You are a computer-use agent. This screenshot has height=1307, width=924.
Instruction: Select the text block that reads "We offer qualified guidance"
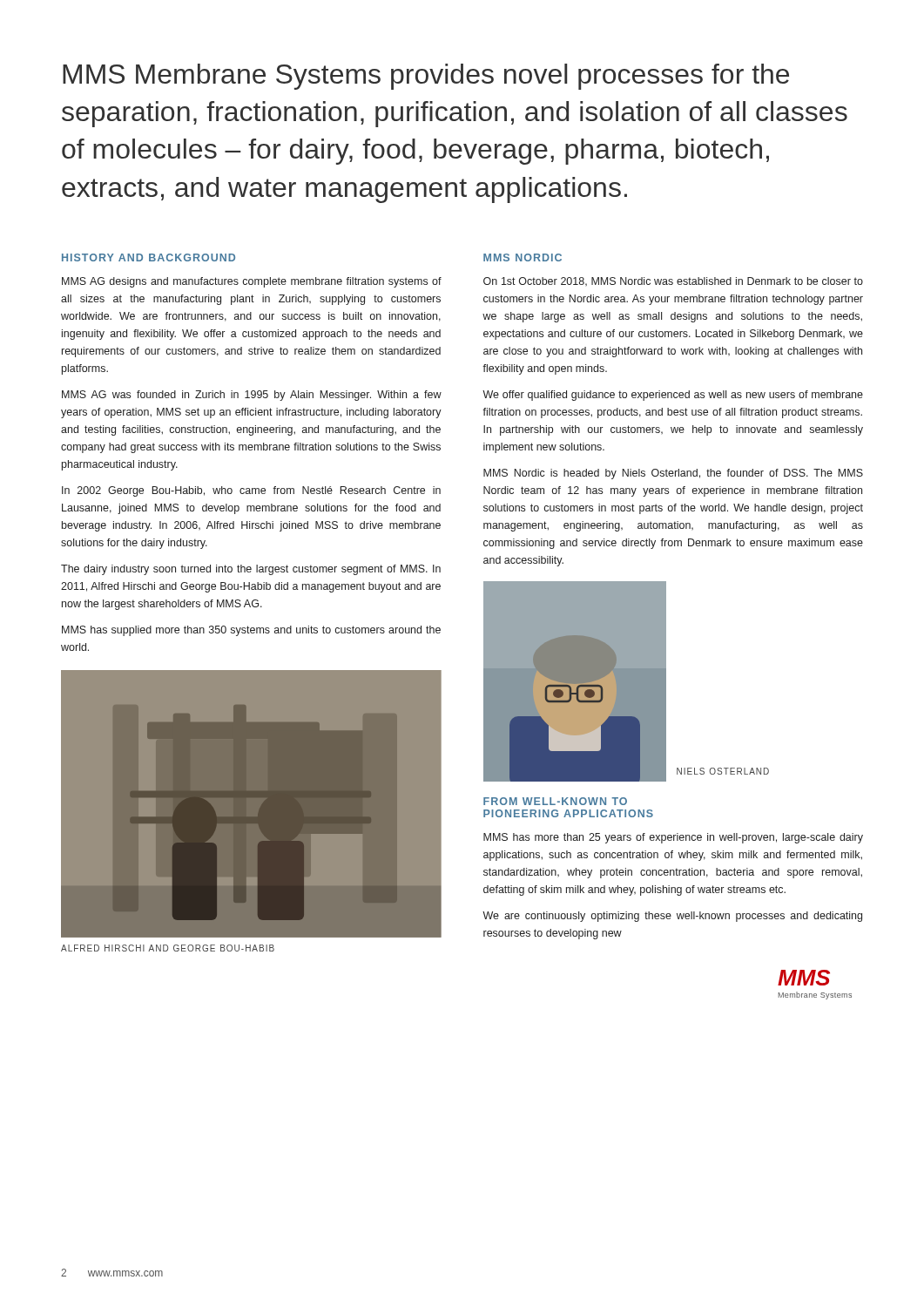click(673, 421)
